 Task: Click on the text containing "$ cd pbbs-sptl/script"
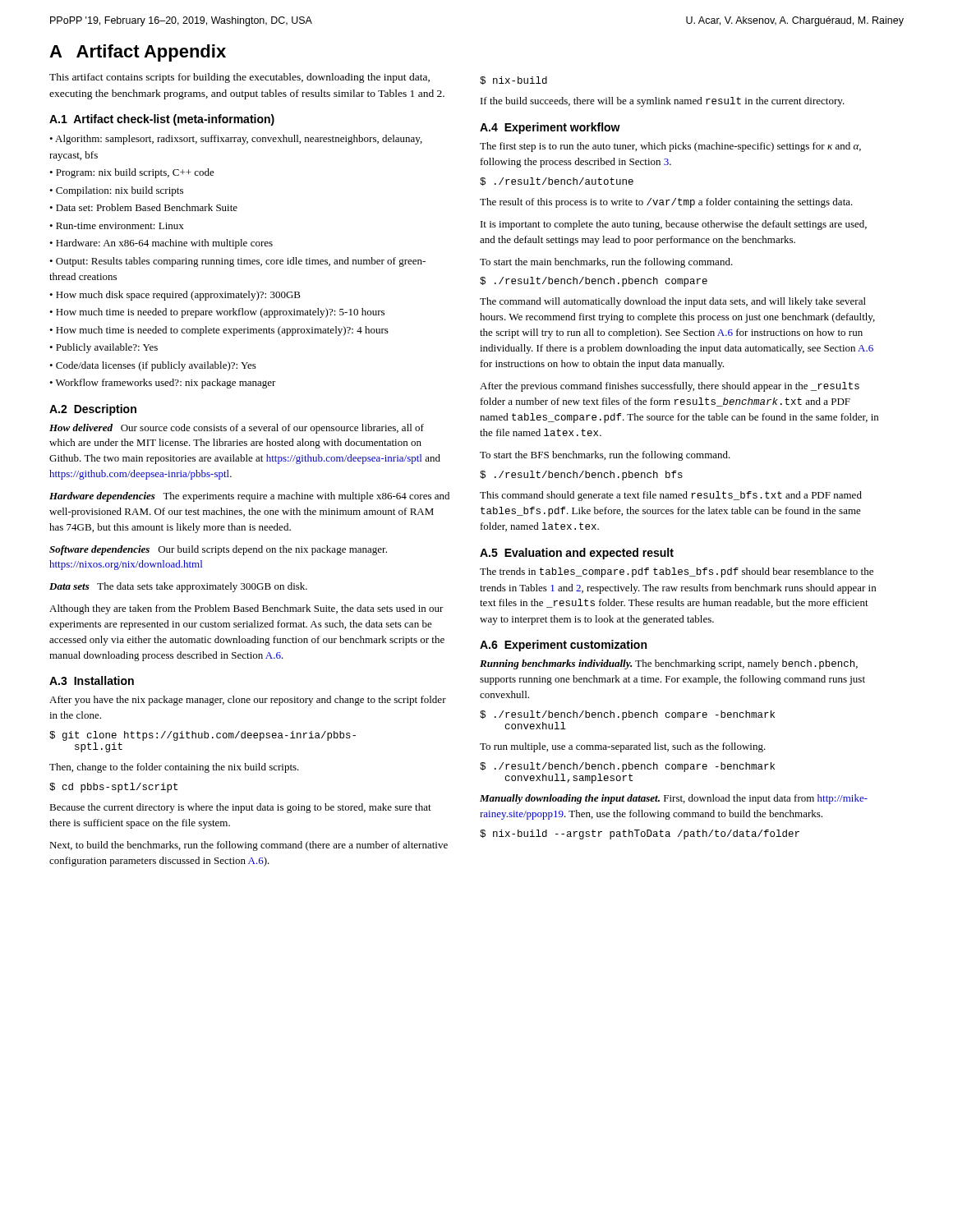[113, 788]
